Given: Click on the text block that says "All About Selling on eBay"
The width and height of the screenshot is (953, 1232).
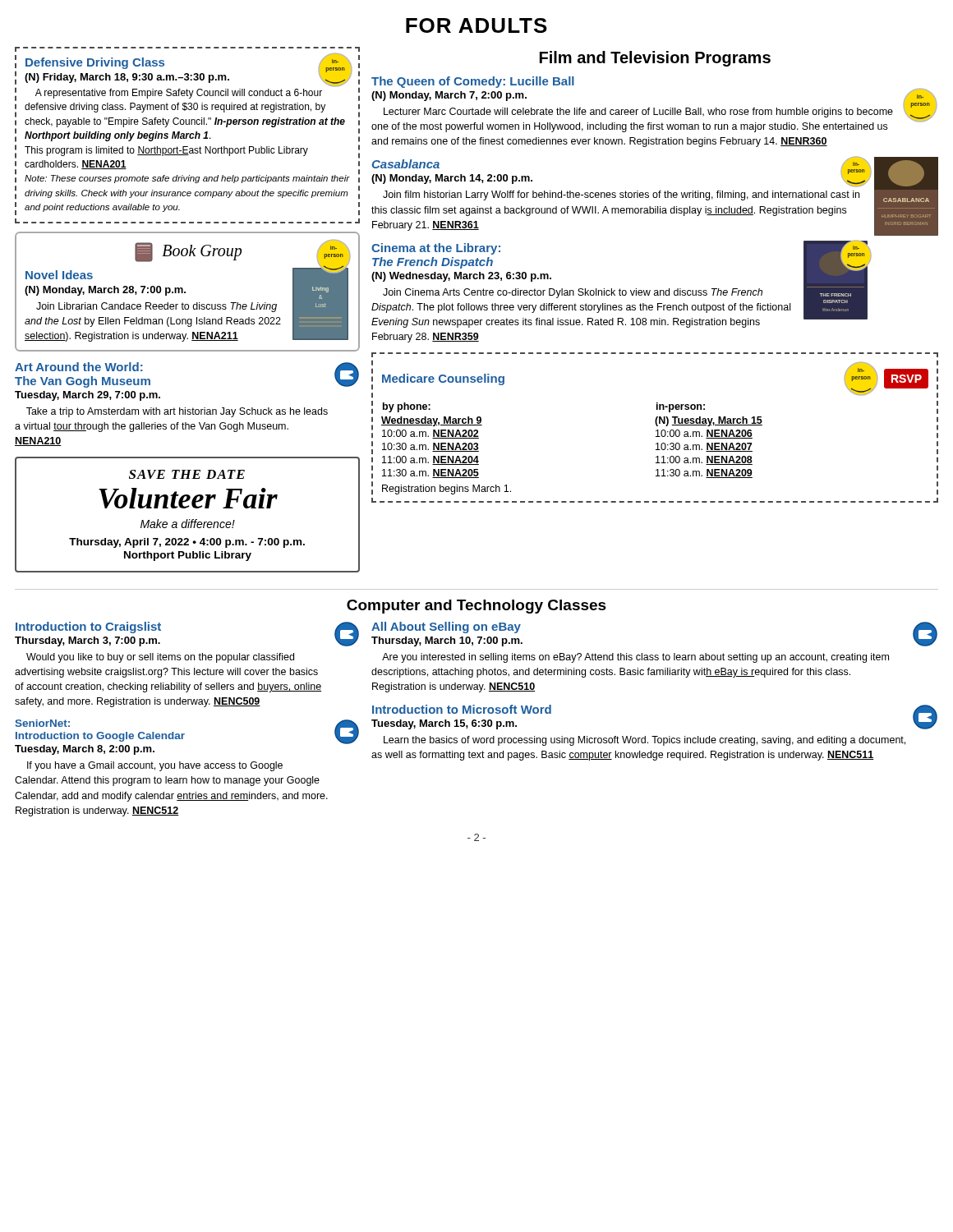Looking at the screenshot, I should [655, 657].
